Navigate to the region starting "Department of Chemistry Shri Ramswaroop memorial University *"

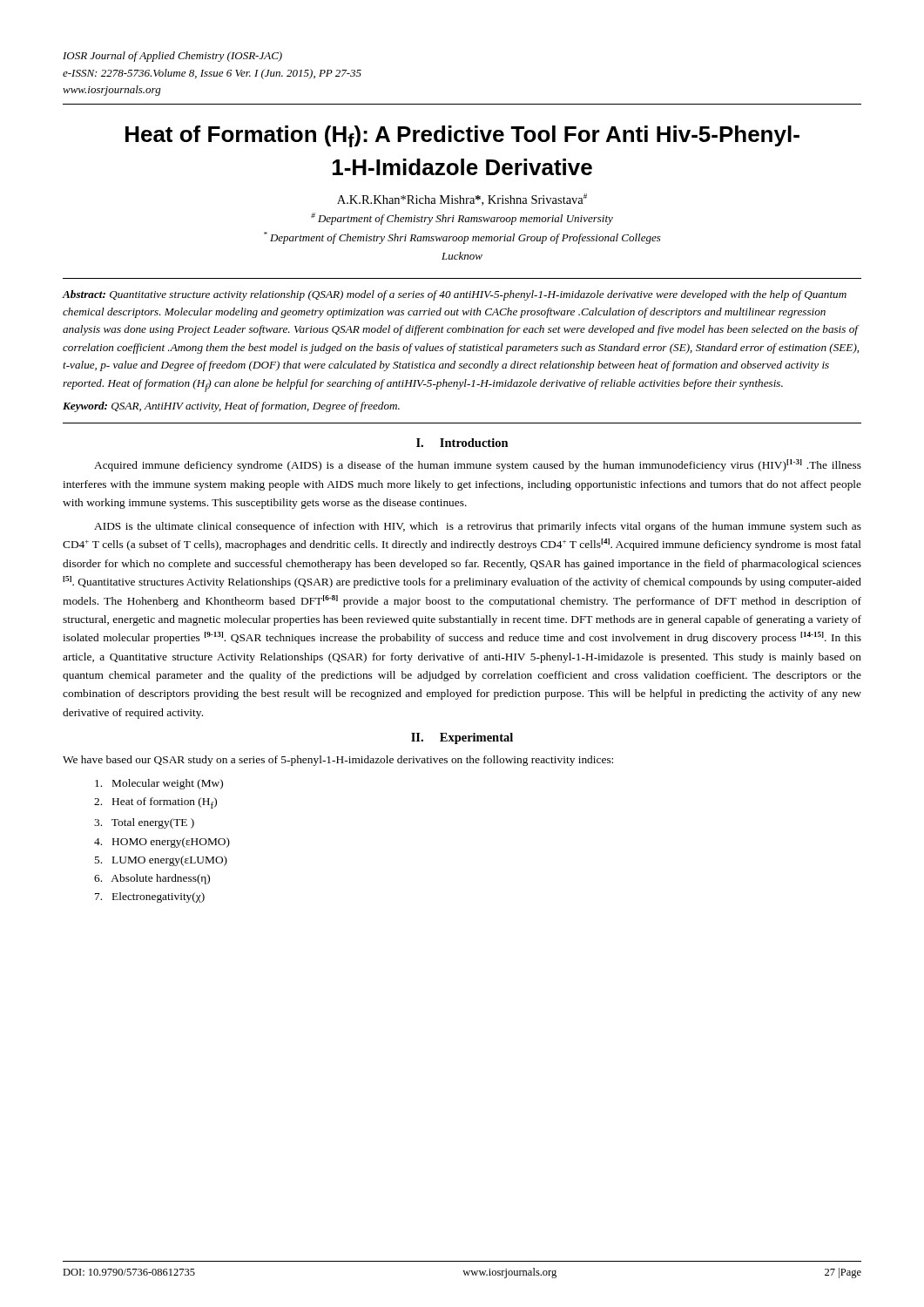pos(462,236)
